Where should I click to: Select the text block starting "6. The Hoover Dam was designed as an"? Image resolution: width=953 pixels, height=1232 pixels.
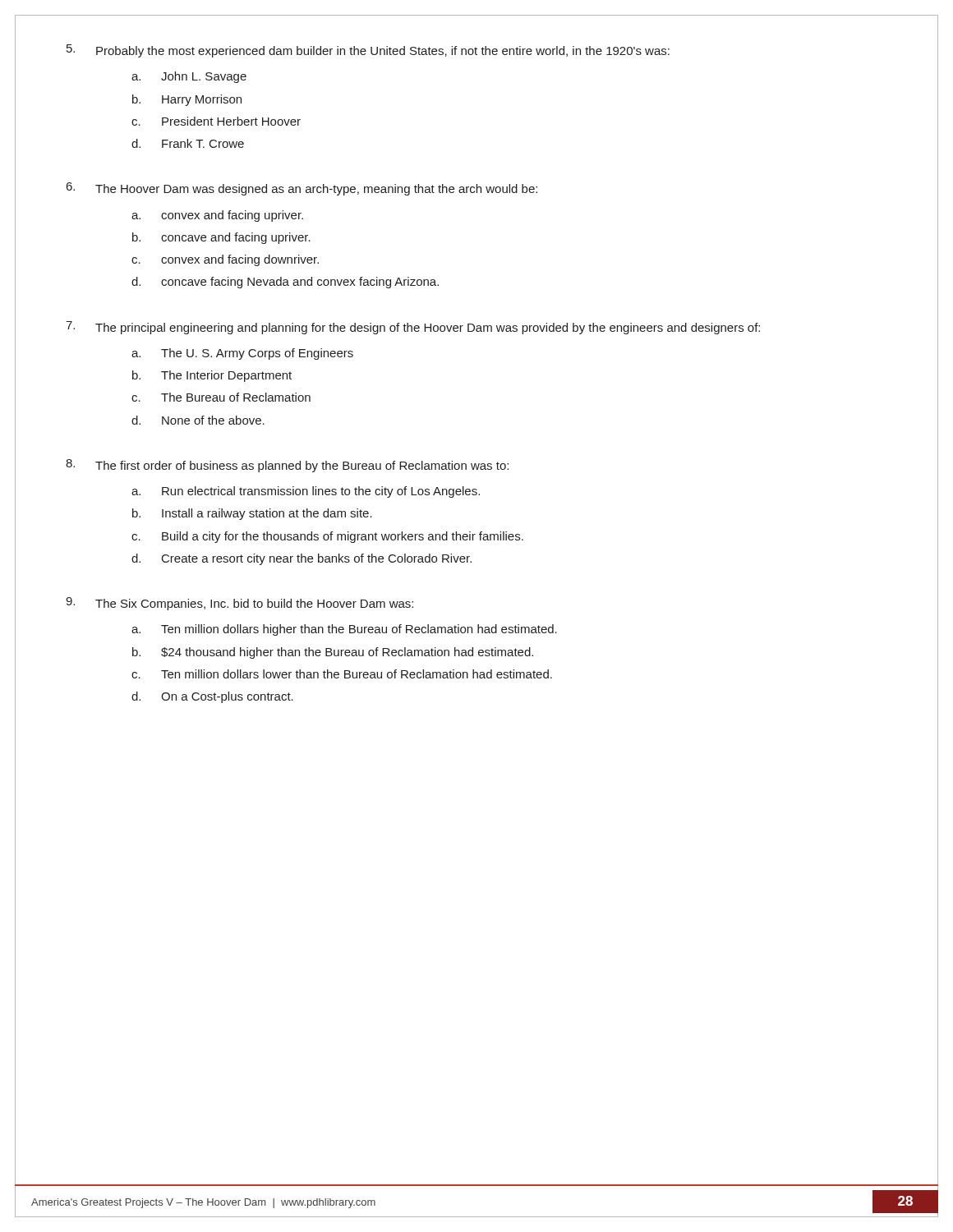[x=302, y=189]
